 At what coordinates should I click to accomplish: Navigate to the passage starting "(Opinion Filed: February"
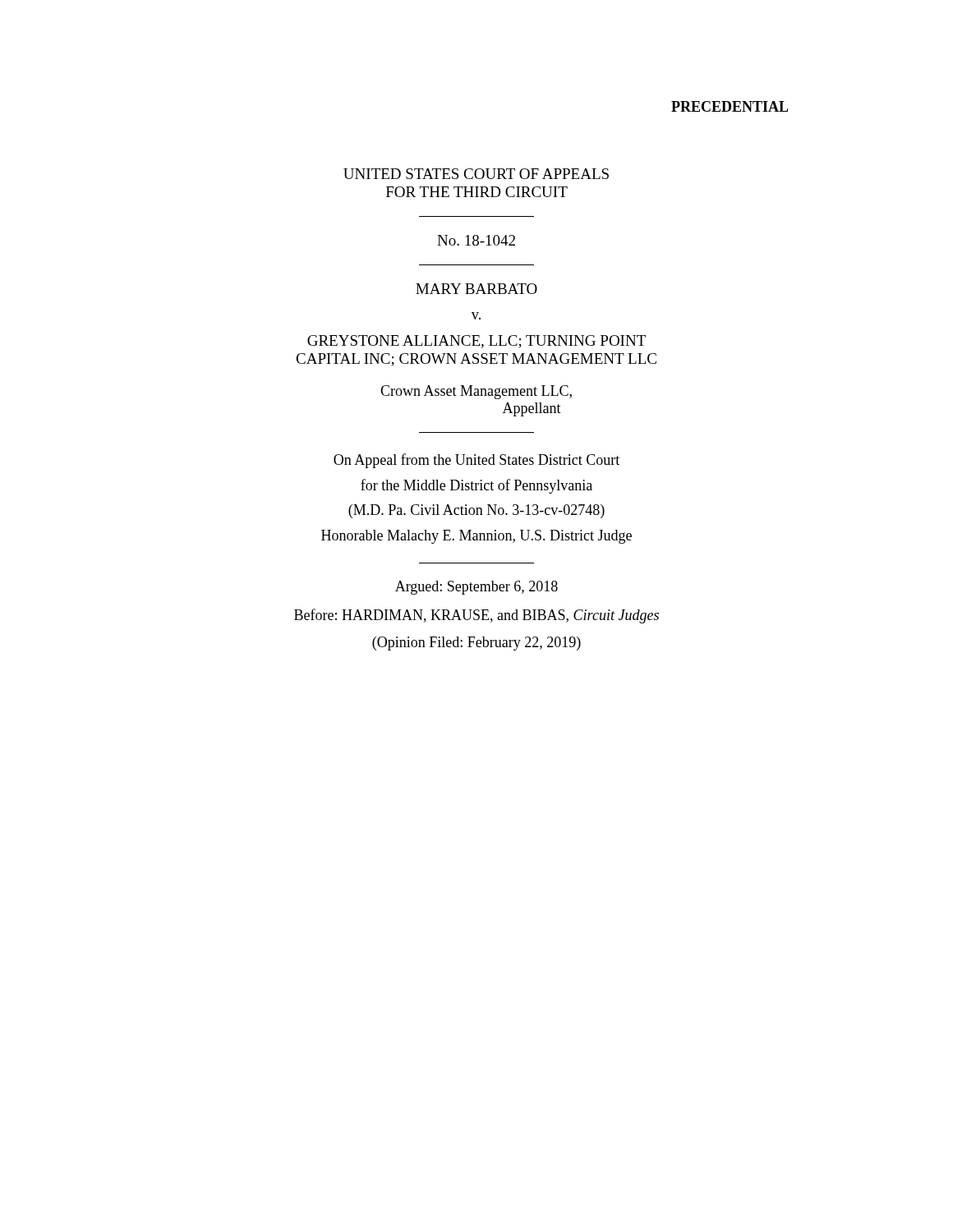click(476, 643)
